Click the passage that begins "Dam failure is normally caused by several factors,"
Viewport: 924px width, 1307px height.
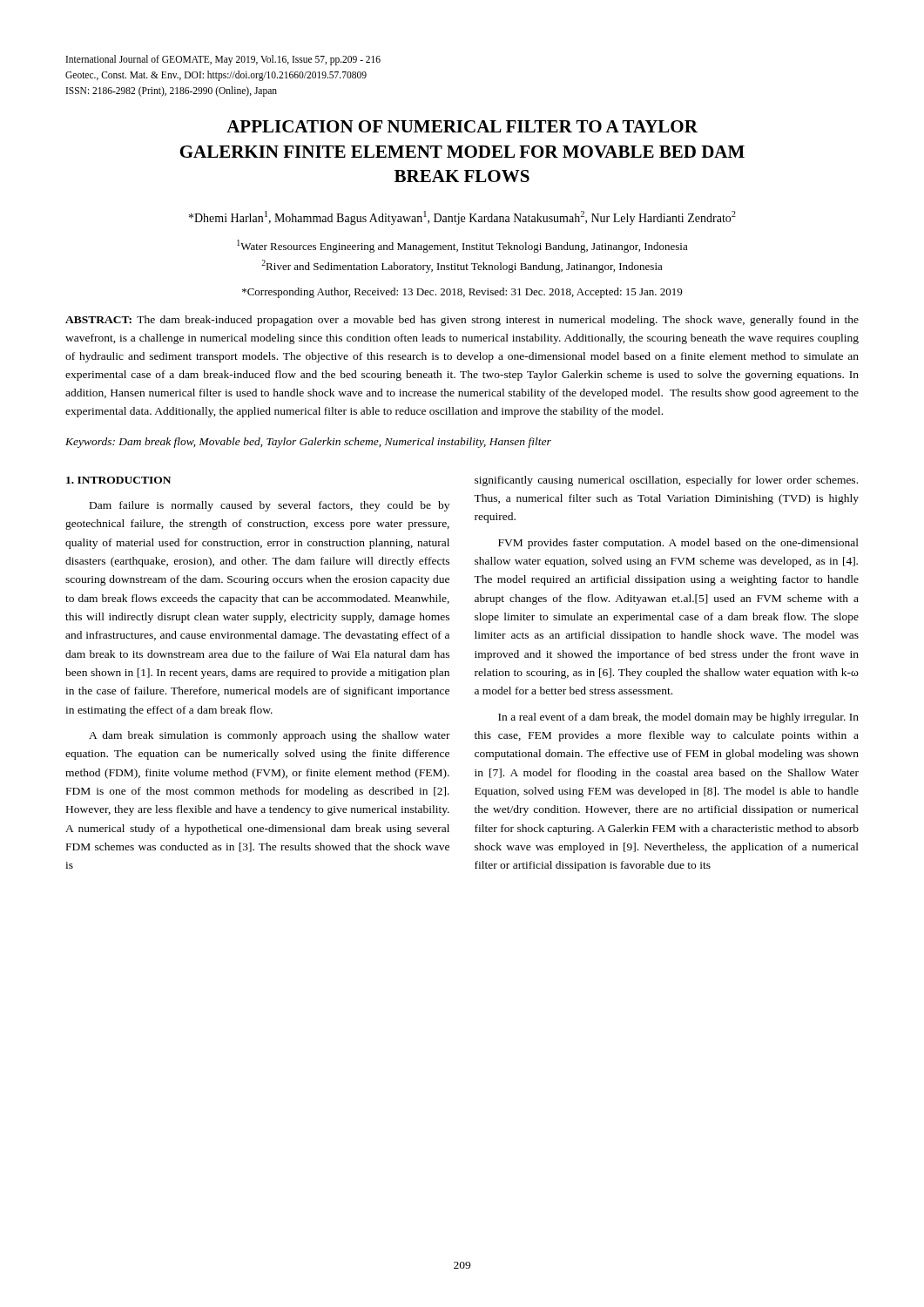point(258,685)
